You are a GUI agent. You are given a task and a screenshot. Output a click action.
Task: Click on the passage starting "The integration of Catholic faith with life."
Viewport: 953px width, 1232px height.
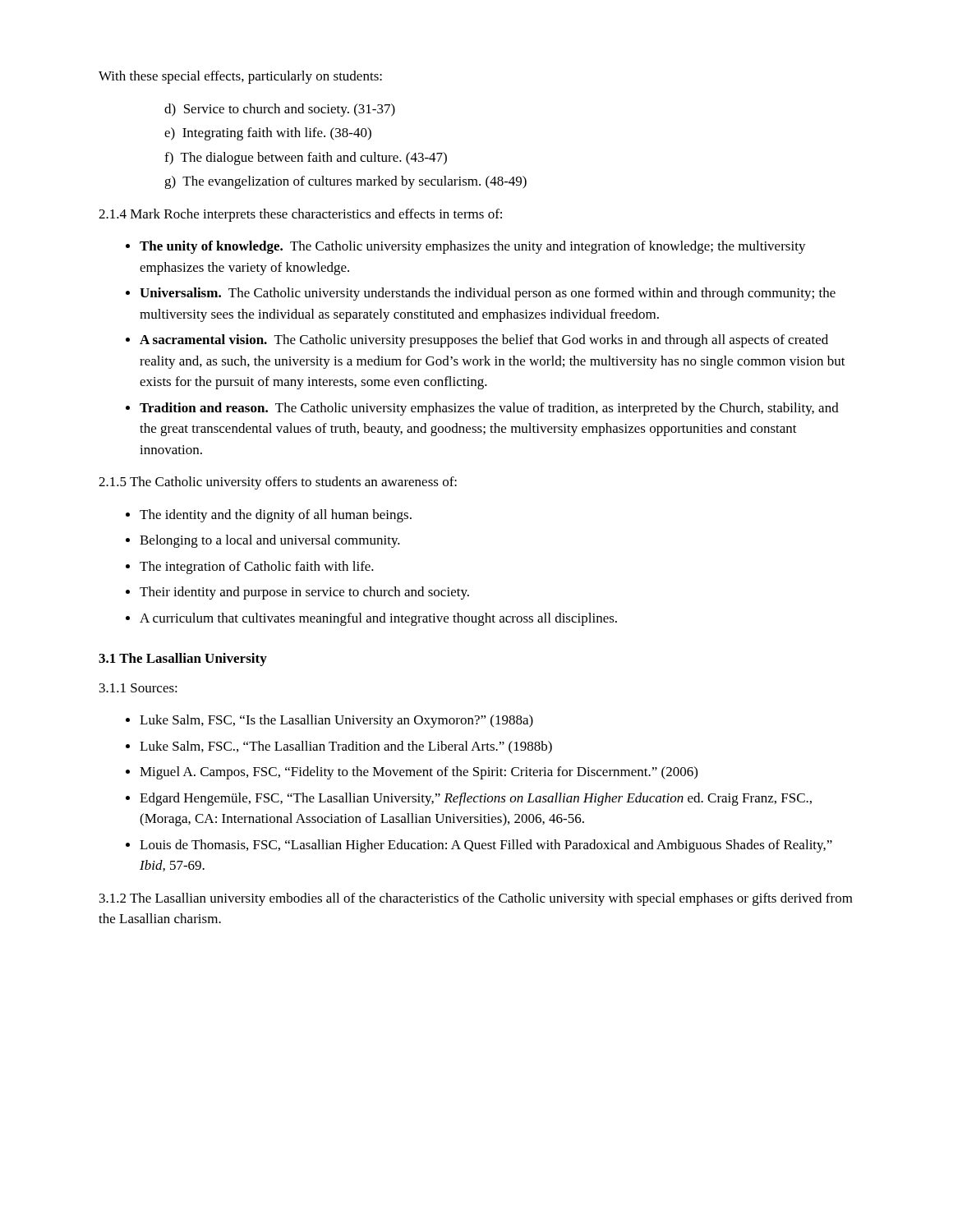(257, 566)
